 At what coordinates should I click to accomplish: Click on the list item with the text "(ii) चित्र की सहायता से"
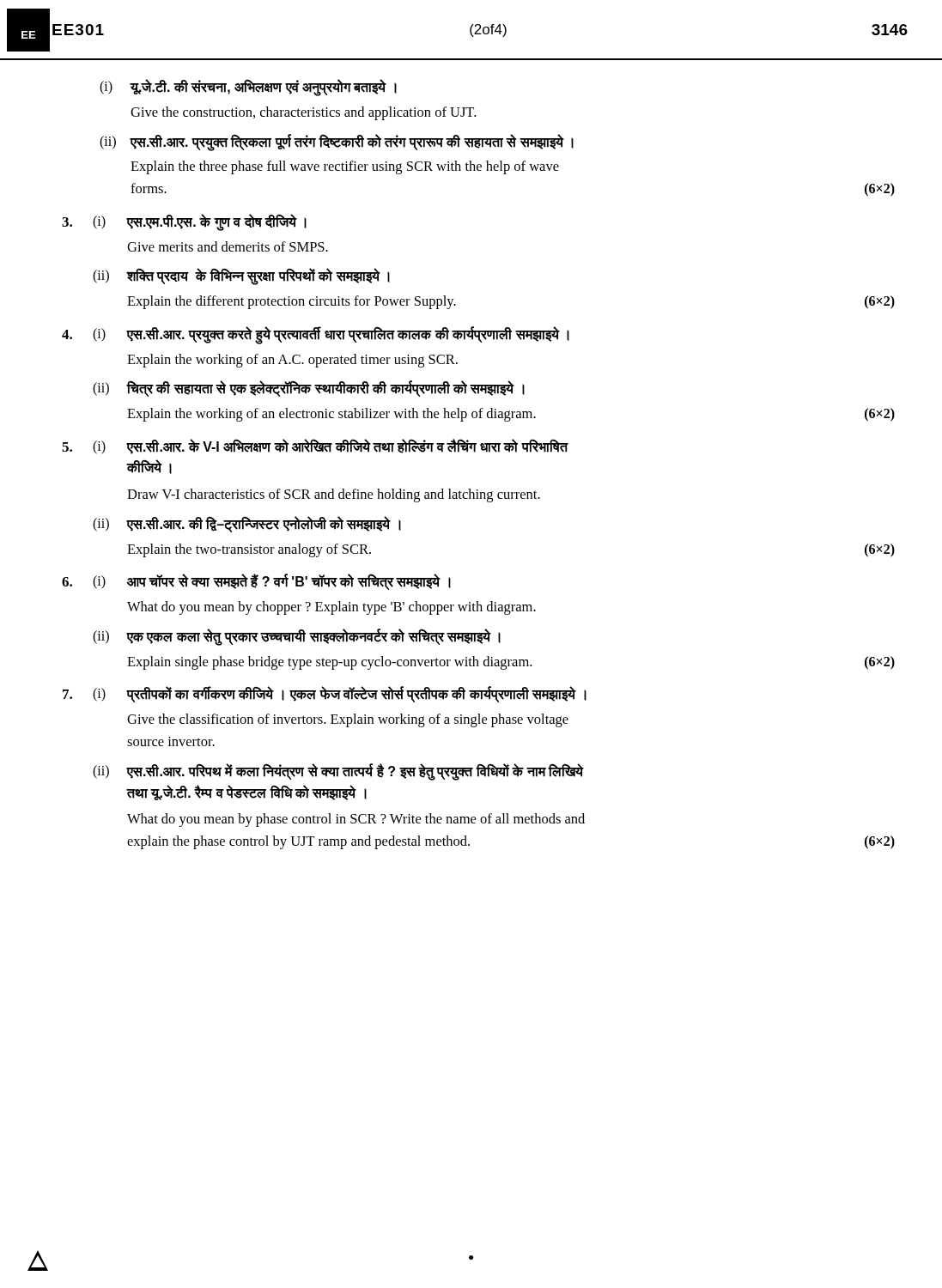[478, 402]
